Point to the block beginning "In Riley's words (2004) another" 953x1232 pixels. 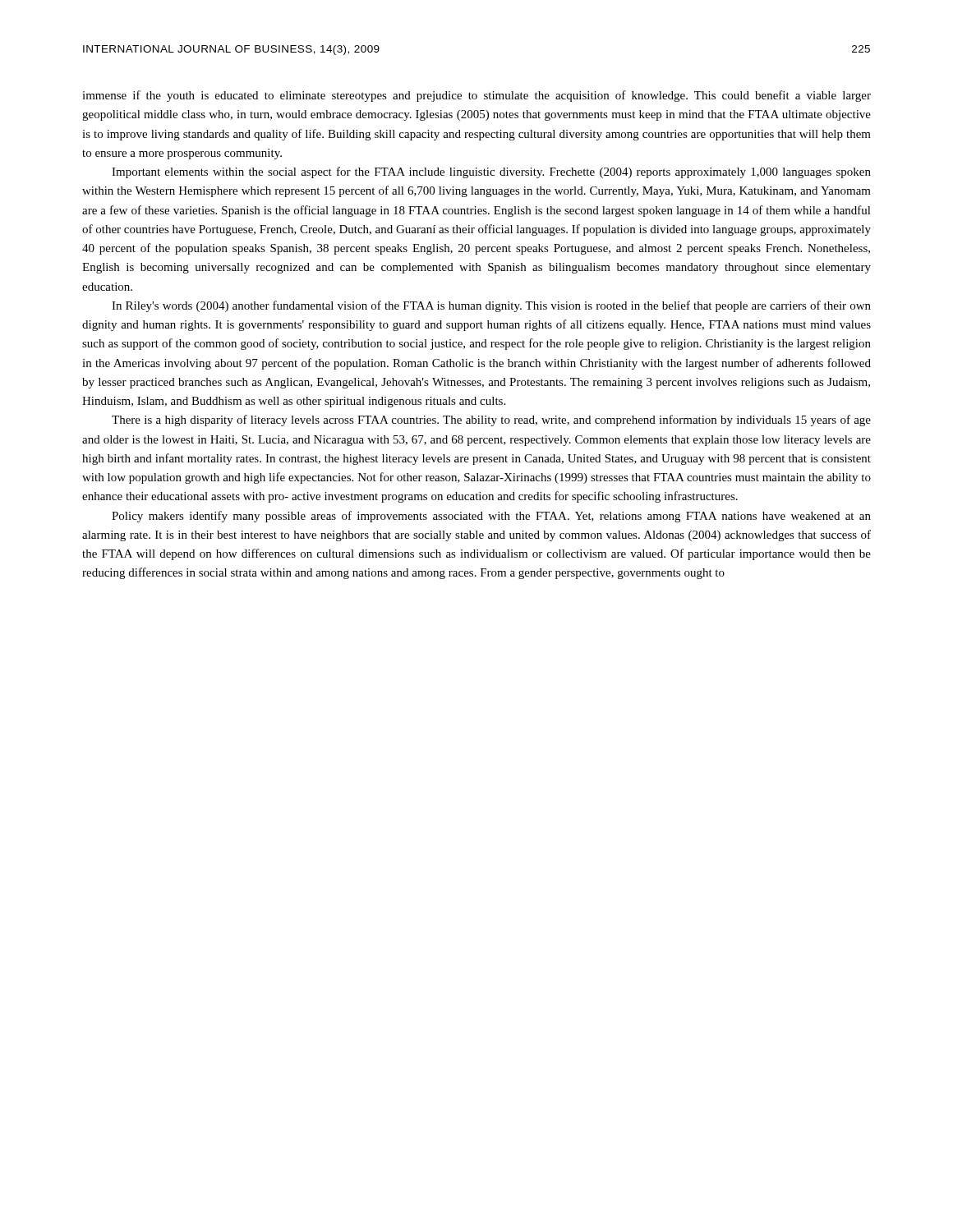point(476,354)
